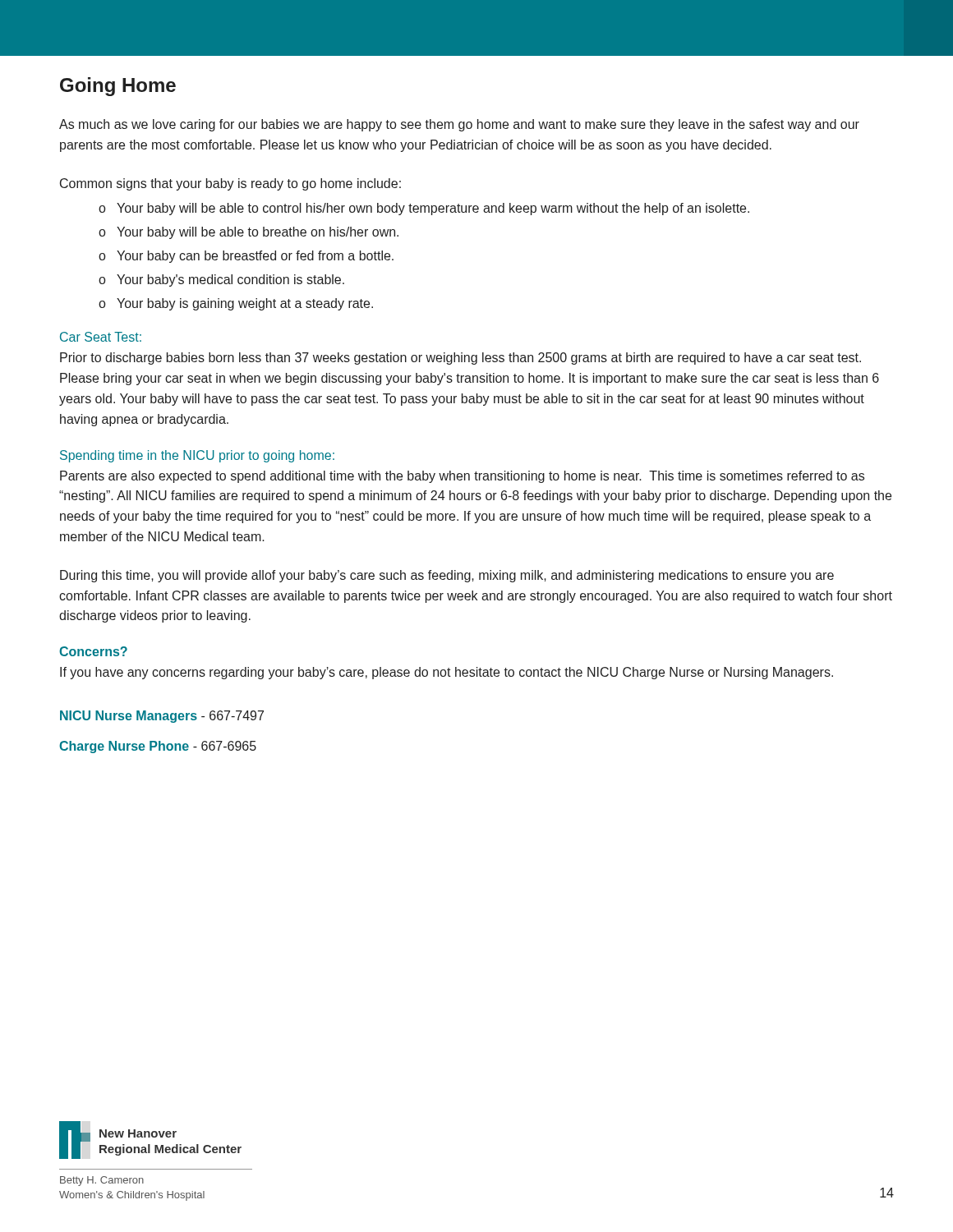Screen dimensions: 1232x953
Task: Select the text with the text "Charge Nurse Phone - 667-6965"
Action: [158, 746]
